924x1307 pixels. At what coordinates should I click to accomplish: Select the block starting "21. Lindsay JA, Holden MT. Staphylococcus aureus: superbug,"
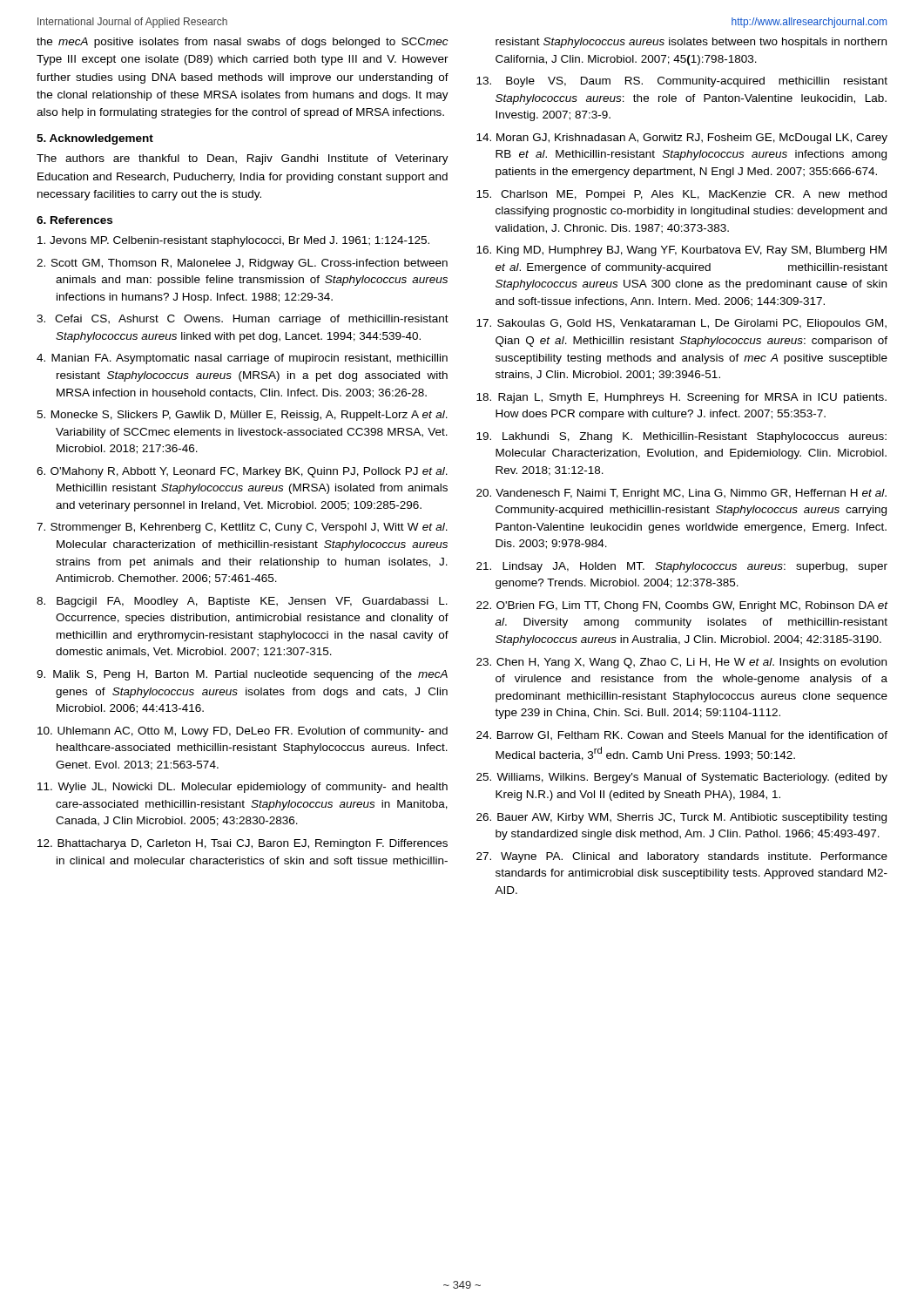[682, 574]
